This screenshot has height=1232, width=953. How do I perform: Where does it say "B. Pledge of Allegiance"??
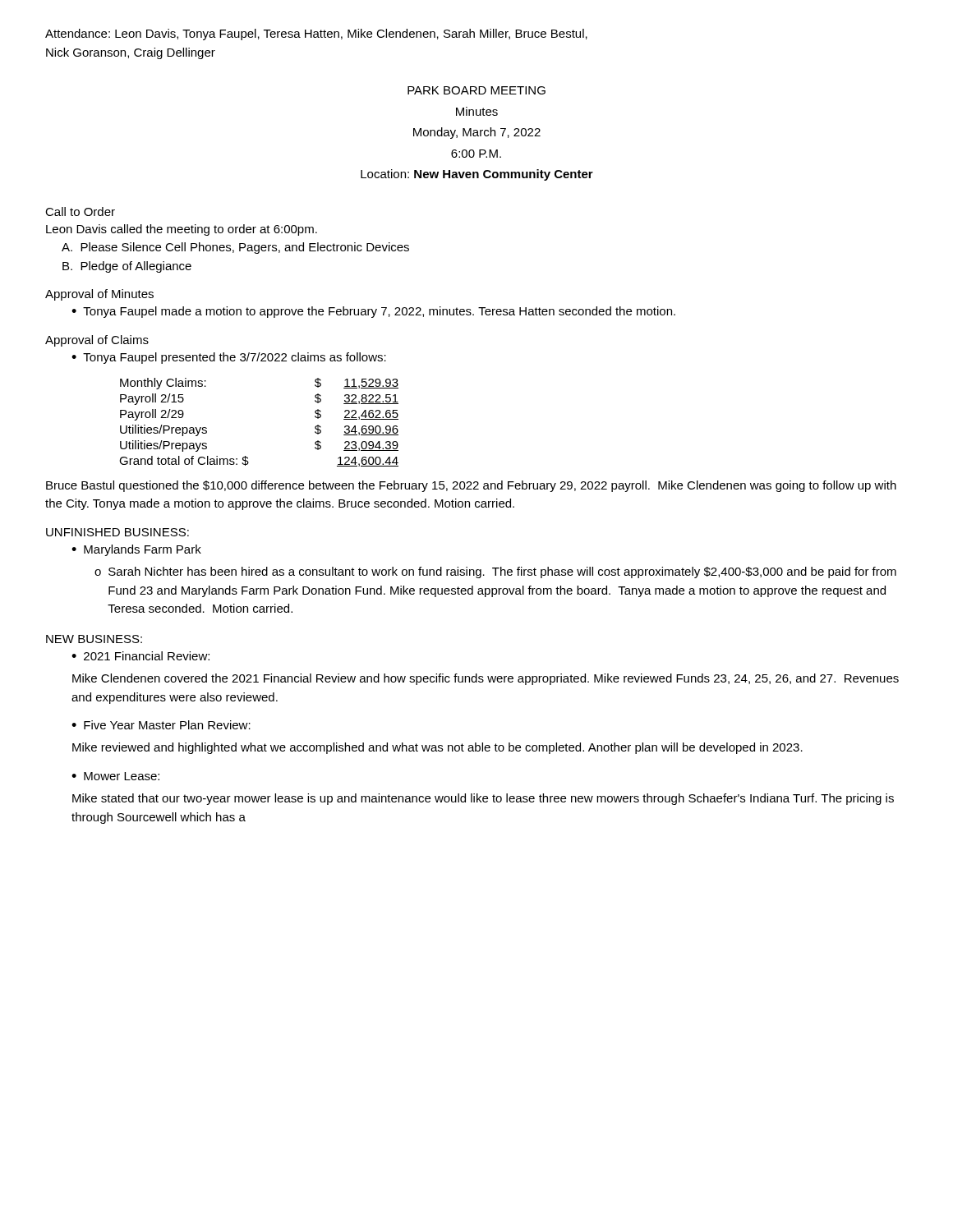pos(127,265)
